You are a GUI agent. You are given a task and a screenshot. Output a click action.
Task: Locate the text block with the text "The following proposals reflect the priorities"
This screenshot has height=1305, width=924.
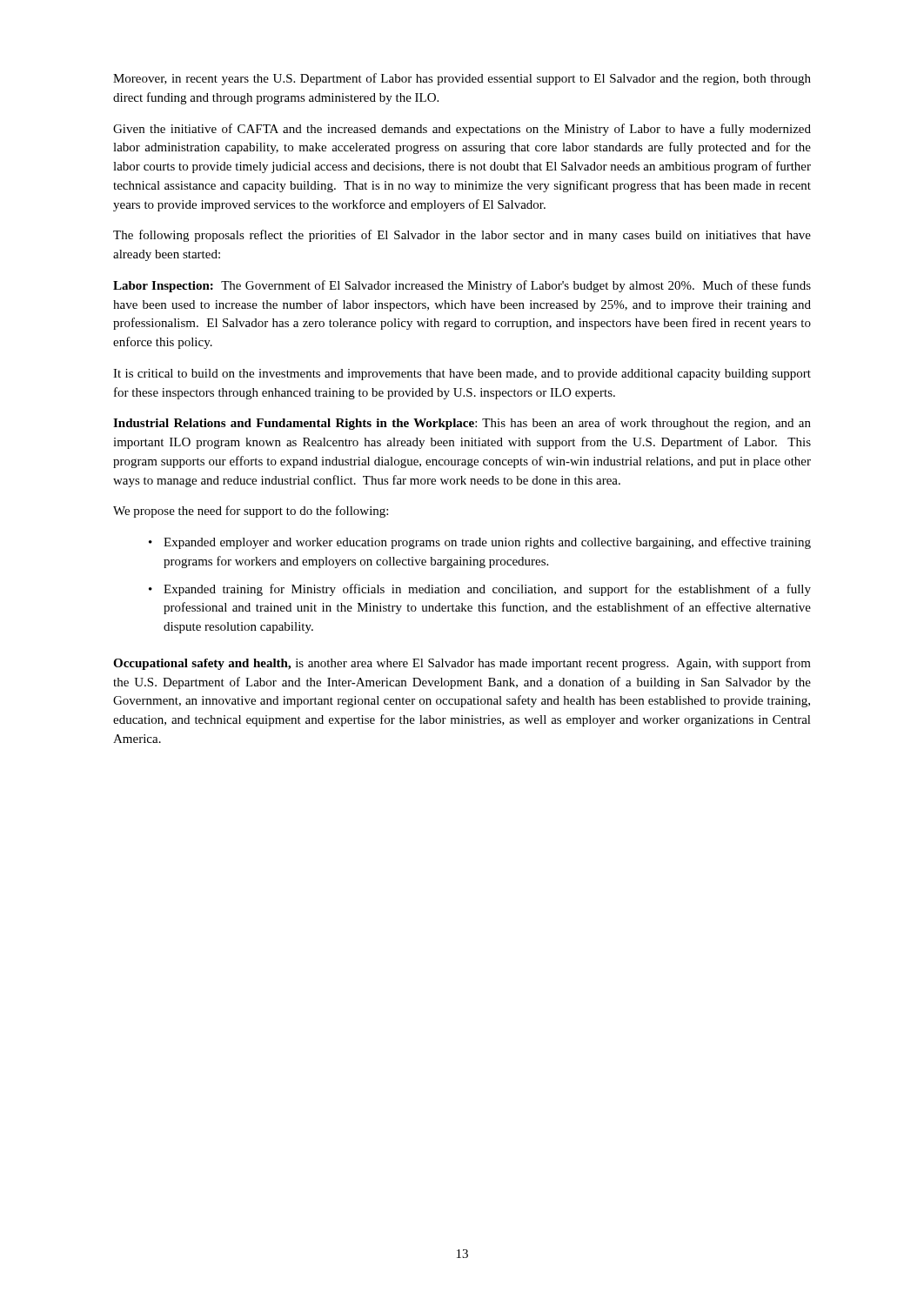pos(462,245)
